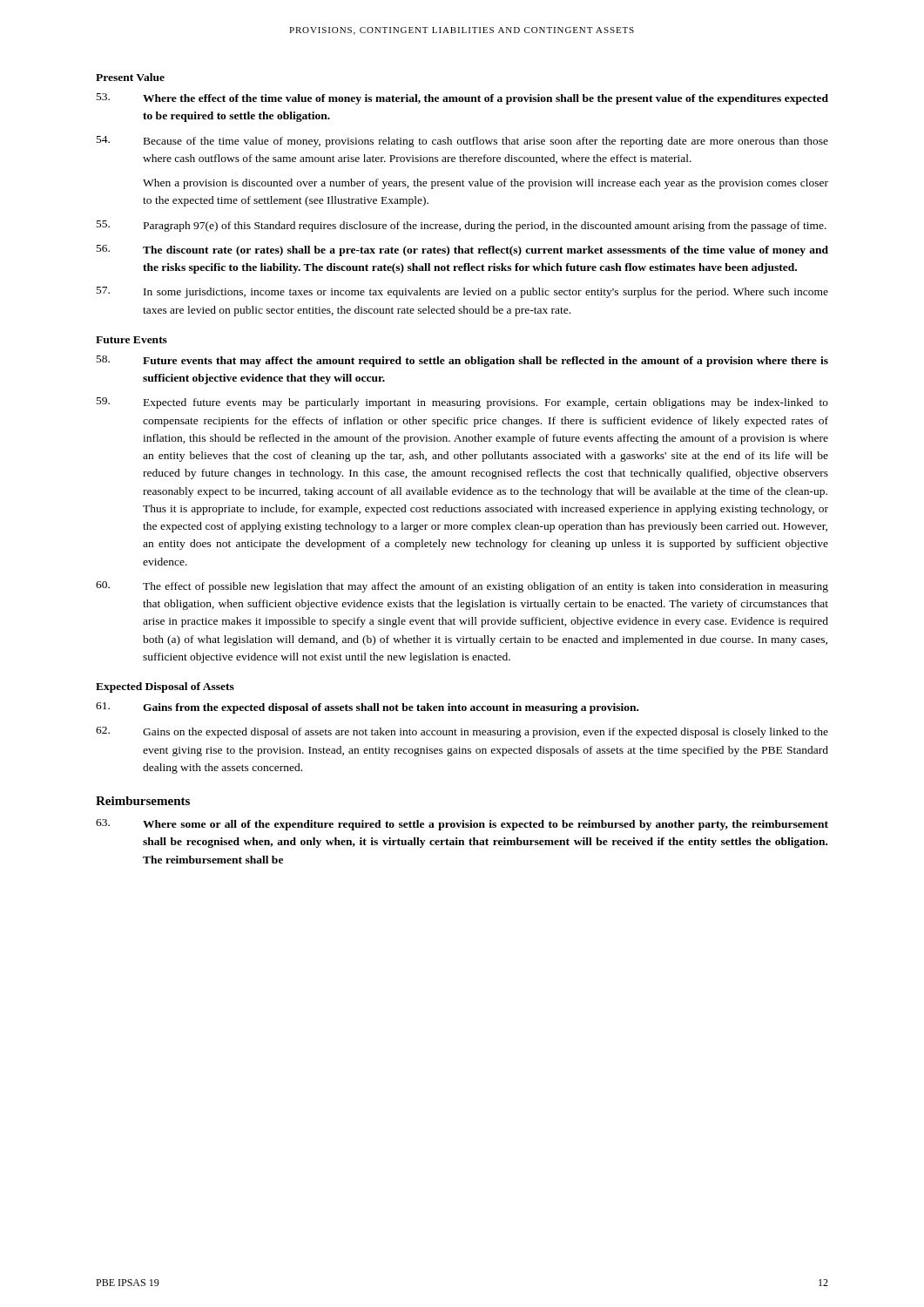Locate the list item that reads "57. In some"
The height and width of the screenshot is (1307, 924).
click(462, 301)
